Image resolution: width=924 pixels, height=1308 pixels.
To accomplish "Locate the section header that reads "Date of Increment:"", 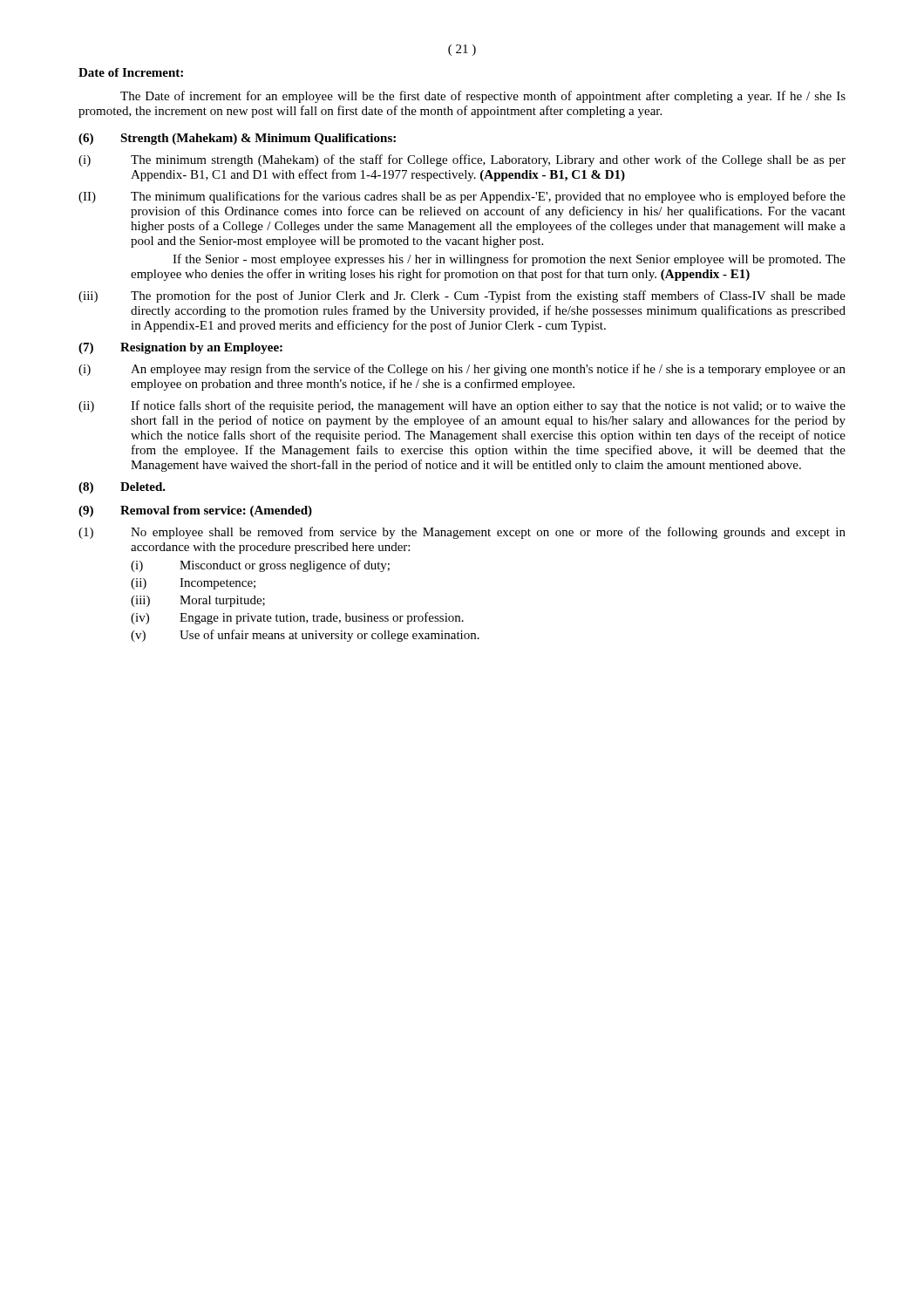I will coord(131,72).
